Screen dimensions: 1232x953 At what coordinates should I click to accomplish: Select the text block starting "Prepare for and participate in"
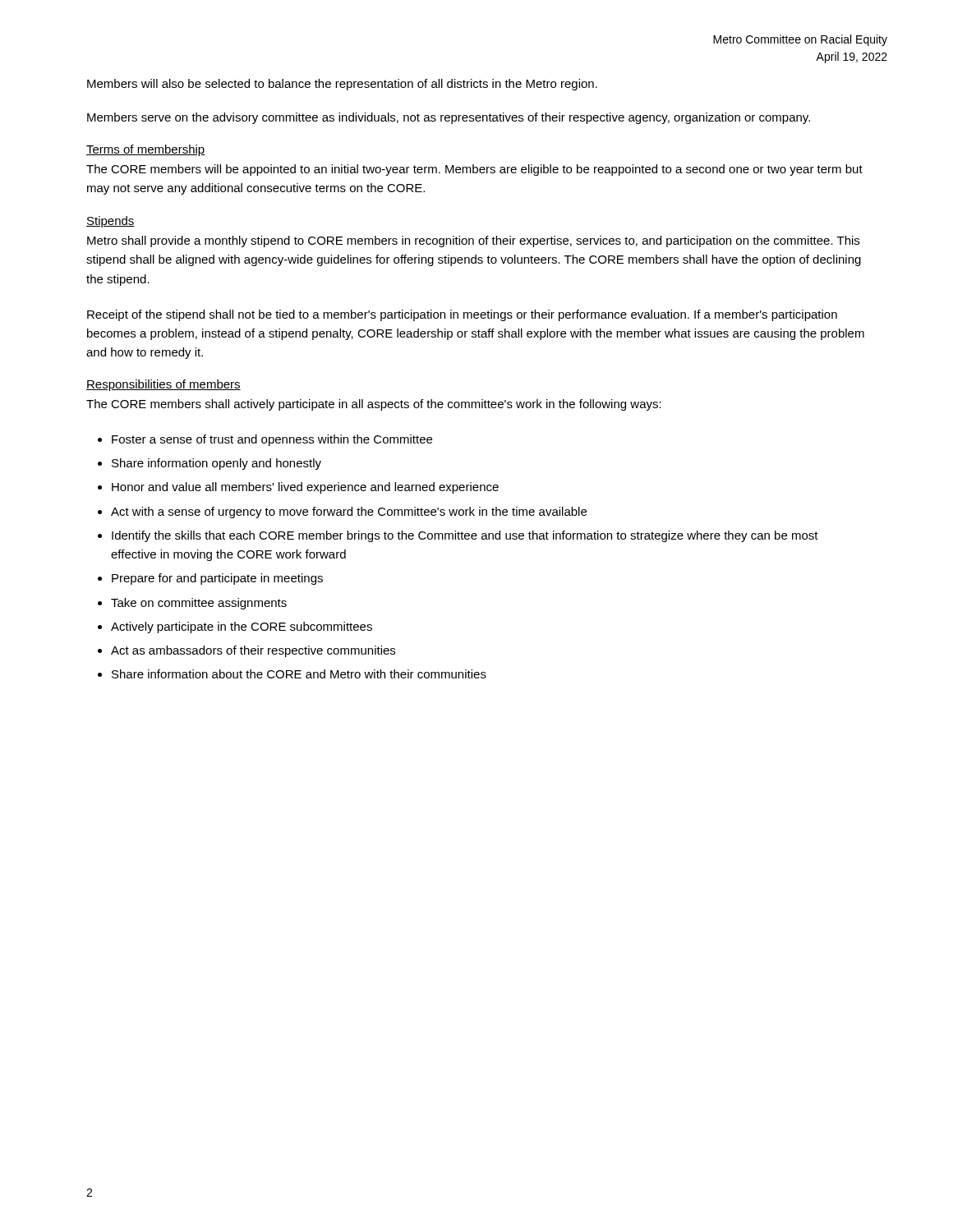click(217, 578)
